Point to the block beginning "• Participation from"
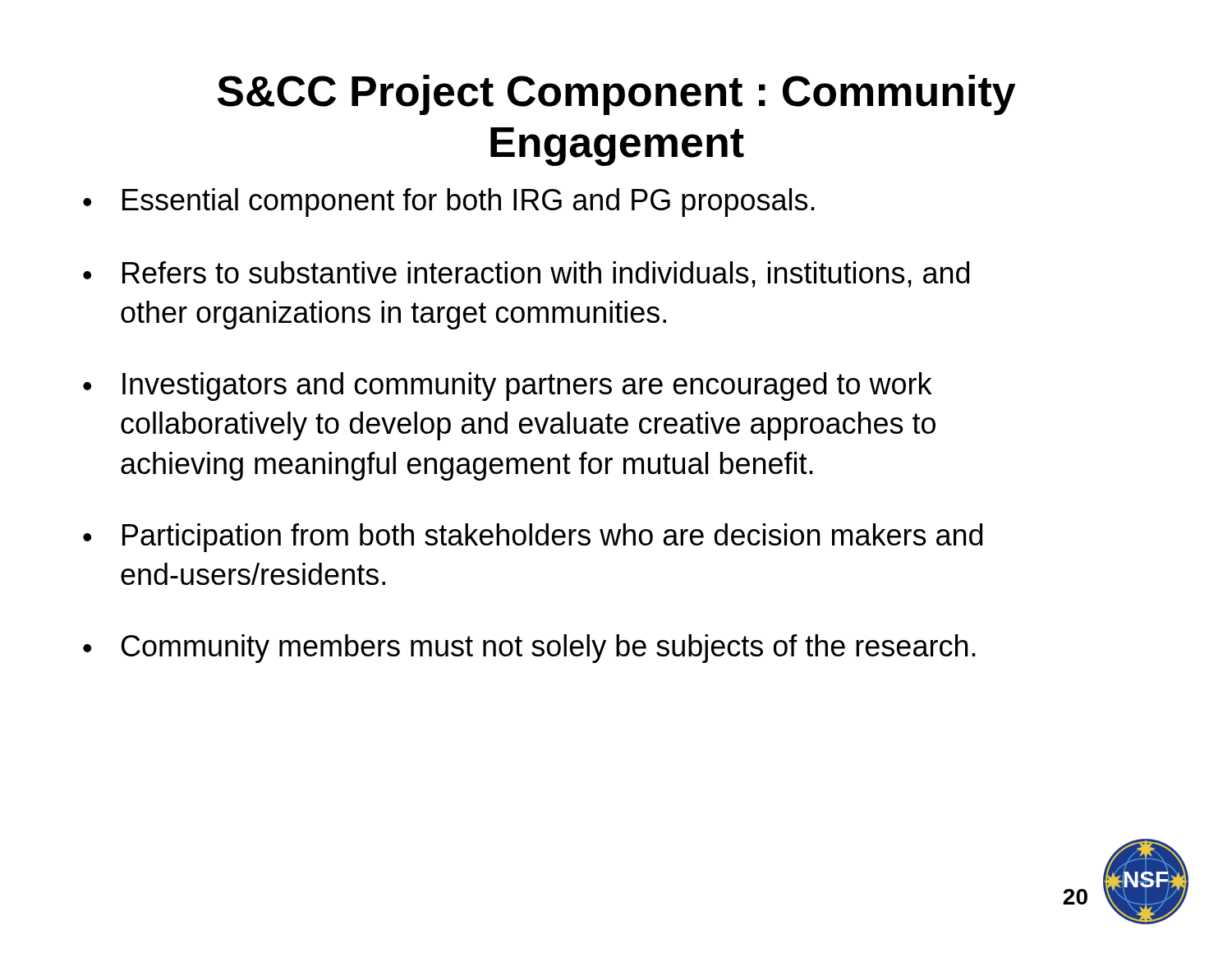 [533, 556]
